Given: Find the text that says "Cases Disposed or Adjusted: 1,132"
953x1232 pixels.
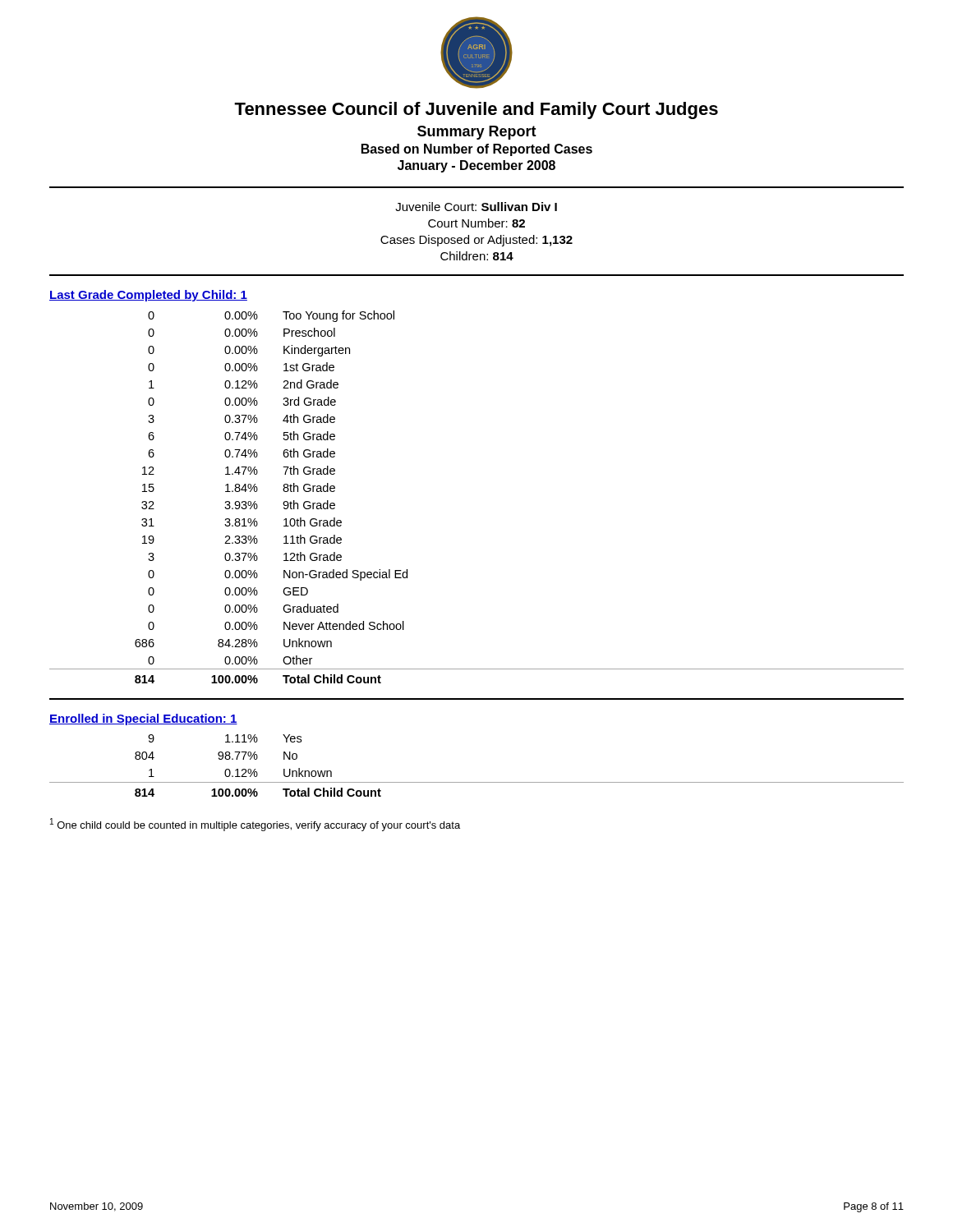Looking at the screenshot, I should (x=476, y=239).
